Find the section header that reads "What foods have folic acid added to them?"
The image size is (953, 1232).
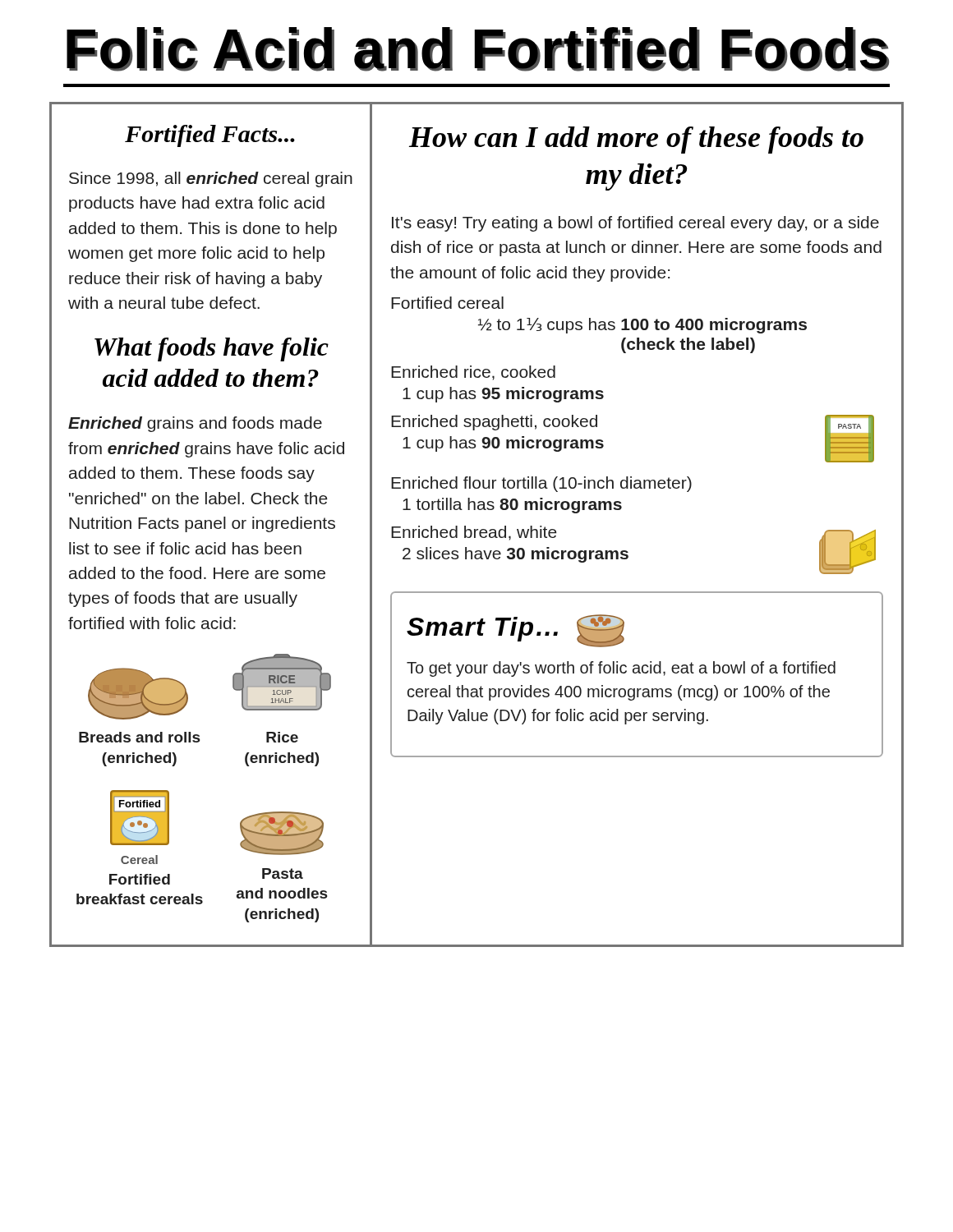pyautogui.click(x=211, y=362)
